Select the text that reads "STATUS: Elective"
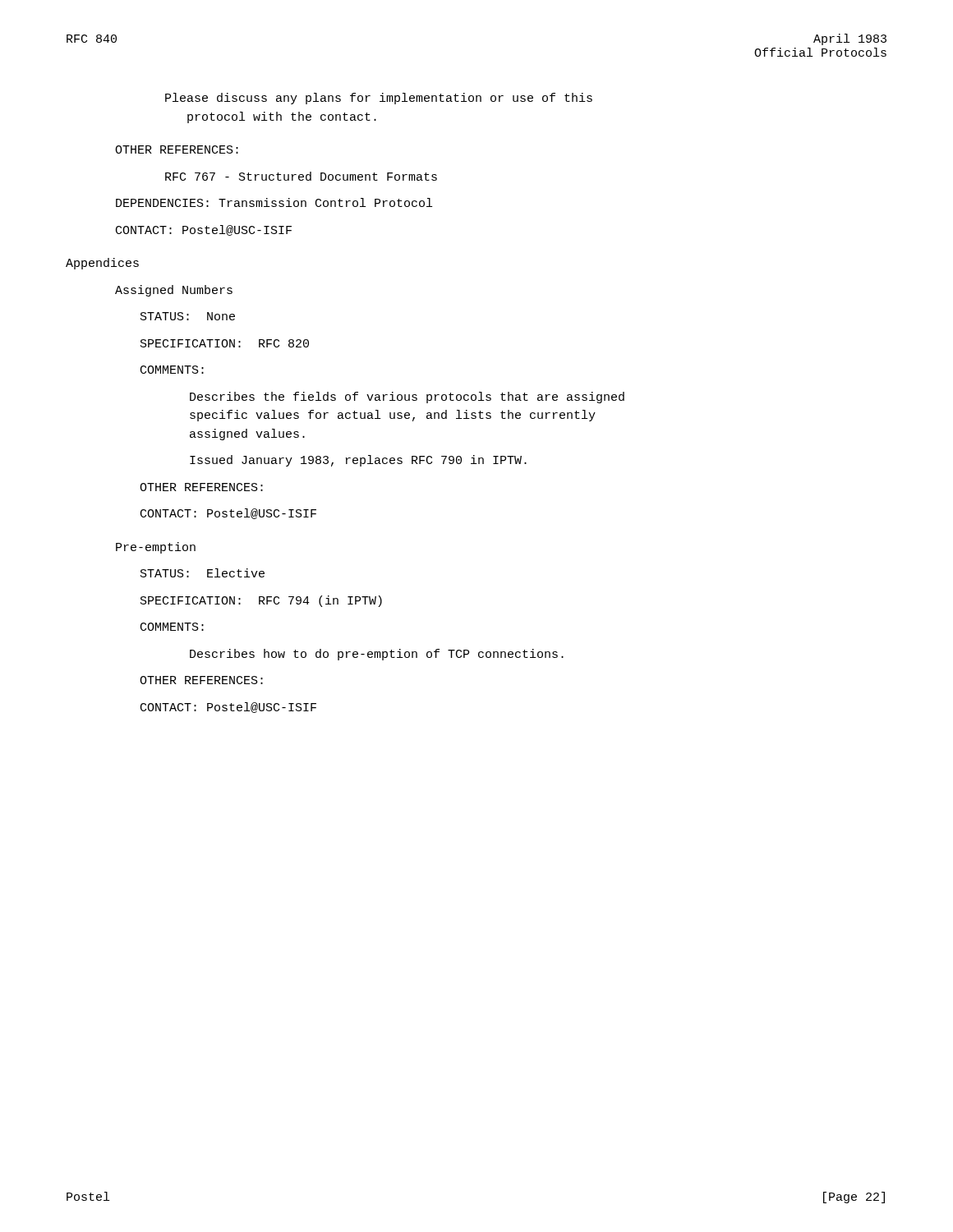This screenshot has width=953, height=1232. pos(203,575)
